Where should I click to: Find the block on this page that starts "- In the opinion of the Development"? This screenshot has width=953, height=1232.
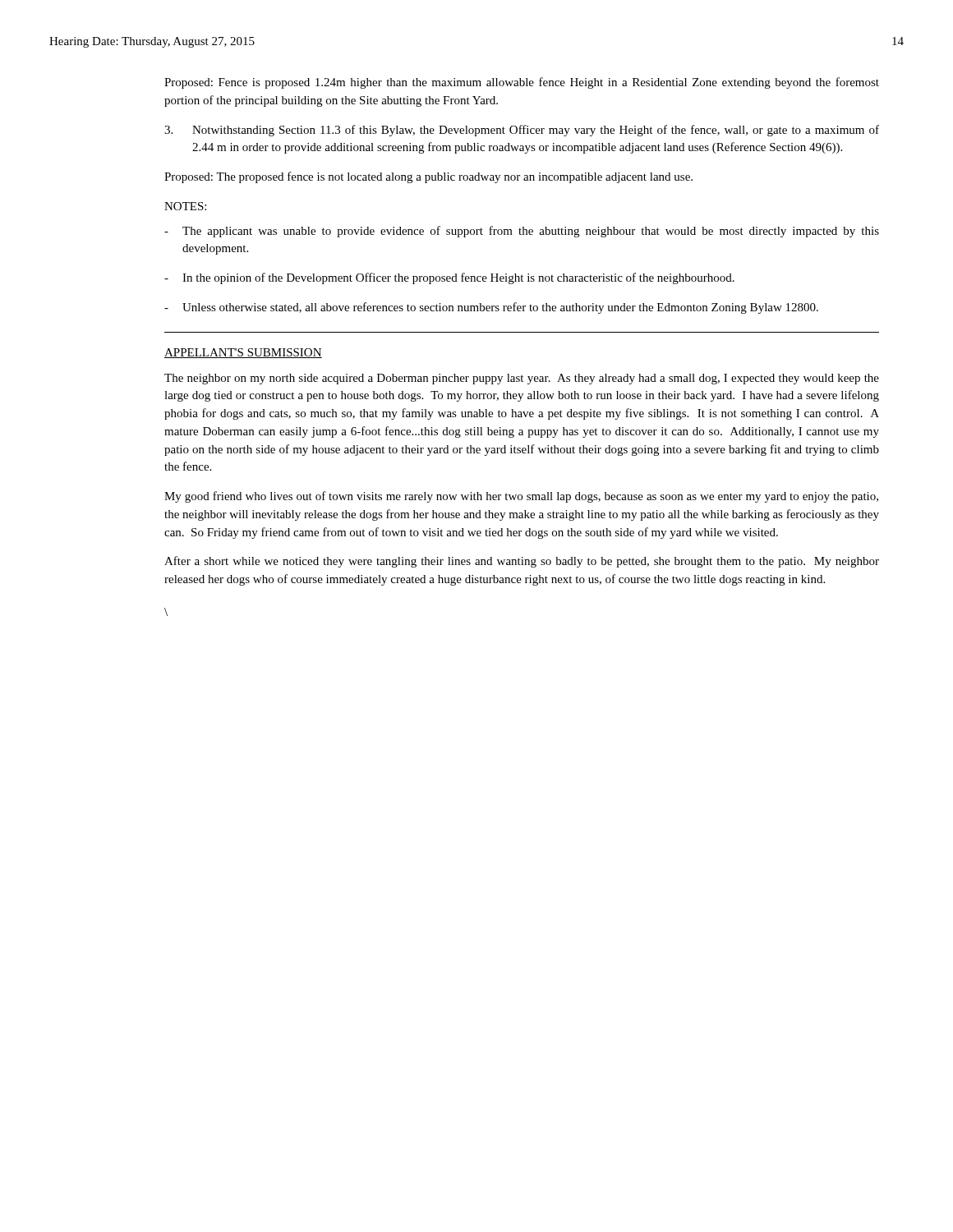522,278
